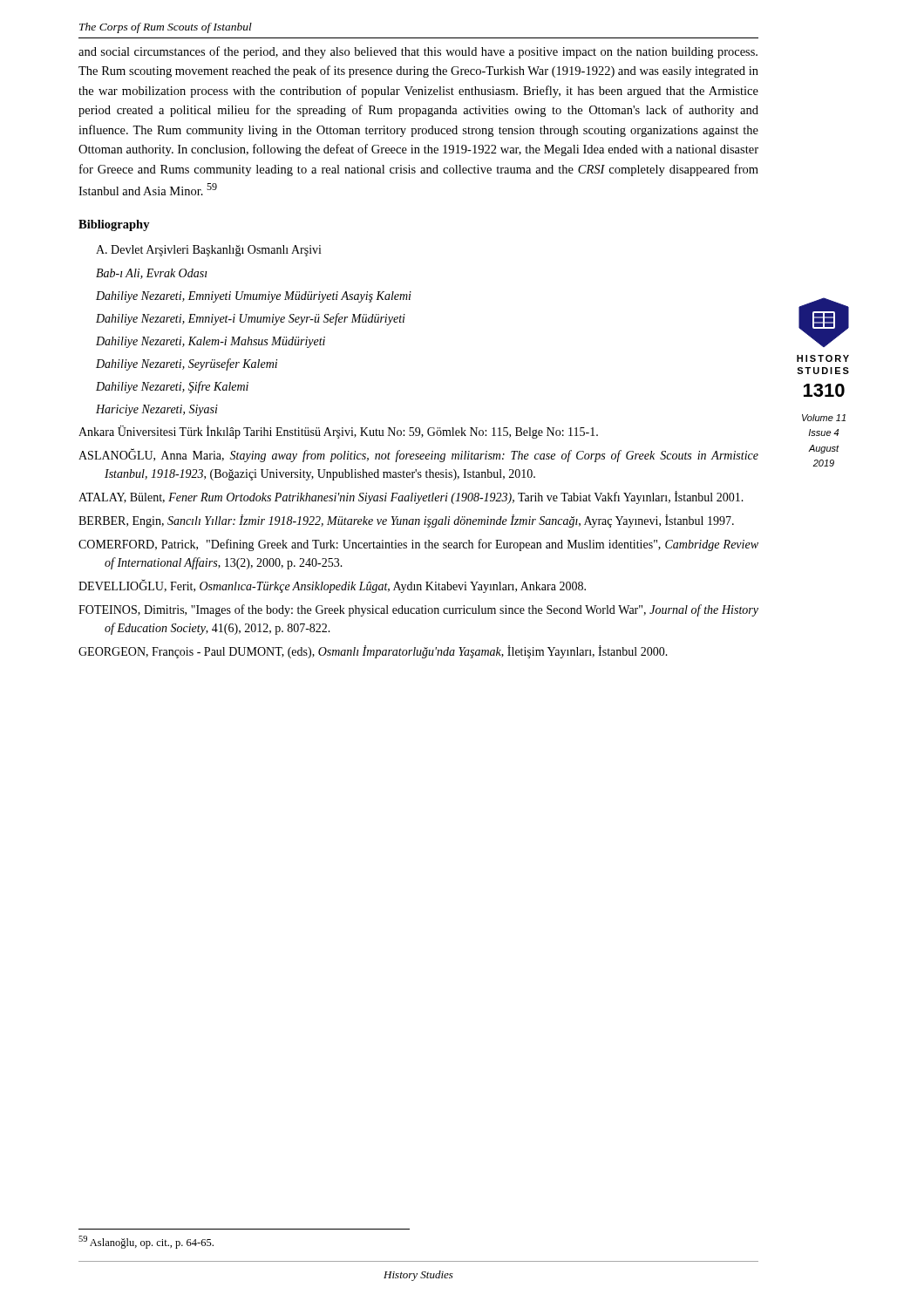Locate the element starting "FOTEINOS, Dimitris, "Images"
924x1308 pixels.
418,619
